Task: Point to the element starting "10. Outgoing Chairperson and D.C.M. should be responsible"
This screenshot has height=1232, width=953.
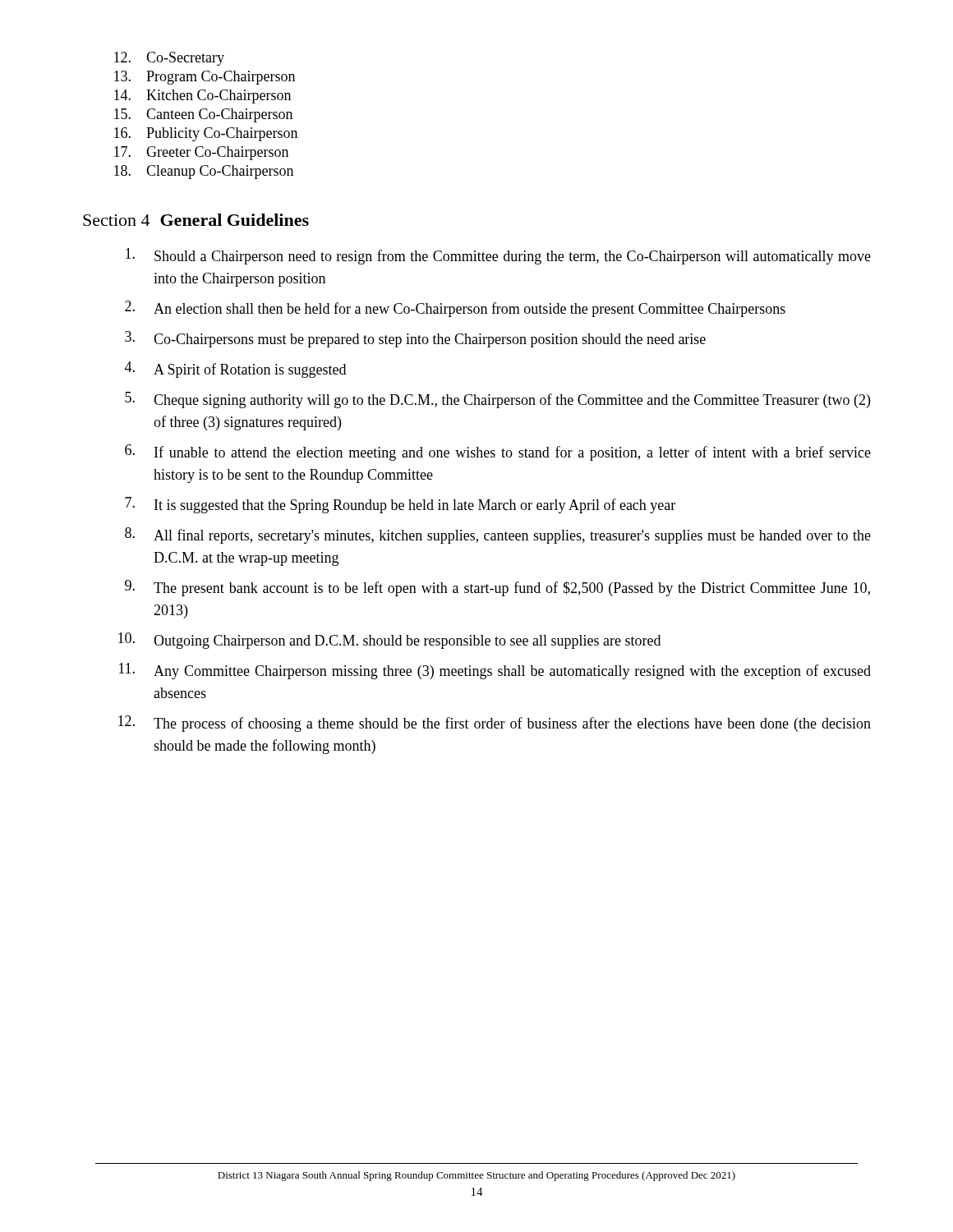Action: [x=476, y=641]
